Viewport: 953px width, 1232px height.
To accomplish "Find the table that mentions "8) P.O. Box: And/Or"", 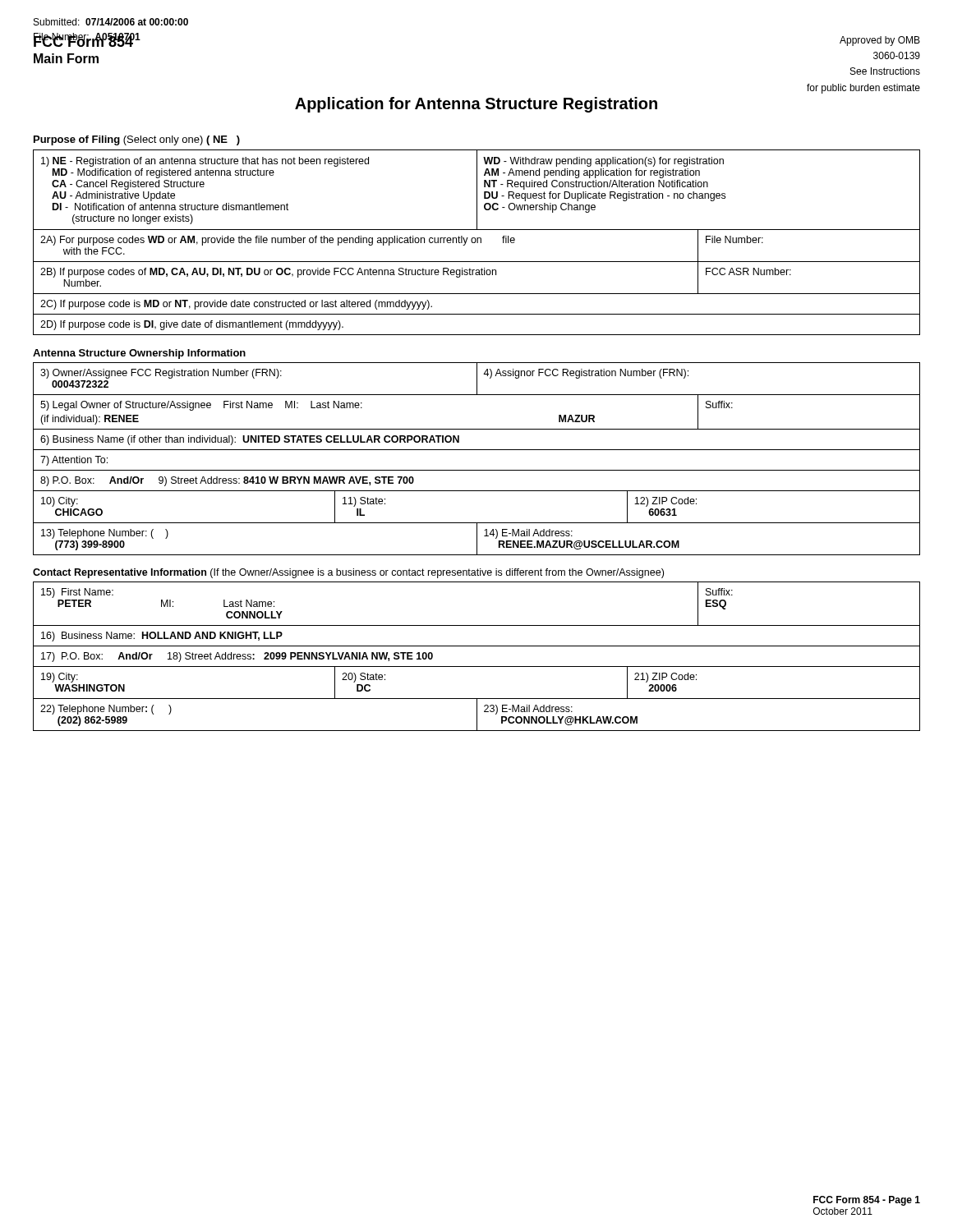I will [x=476, y=480].
